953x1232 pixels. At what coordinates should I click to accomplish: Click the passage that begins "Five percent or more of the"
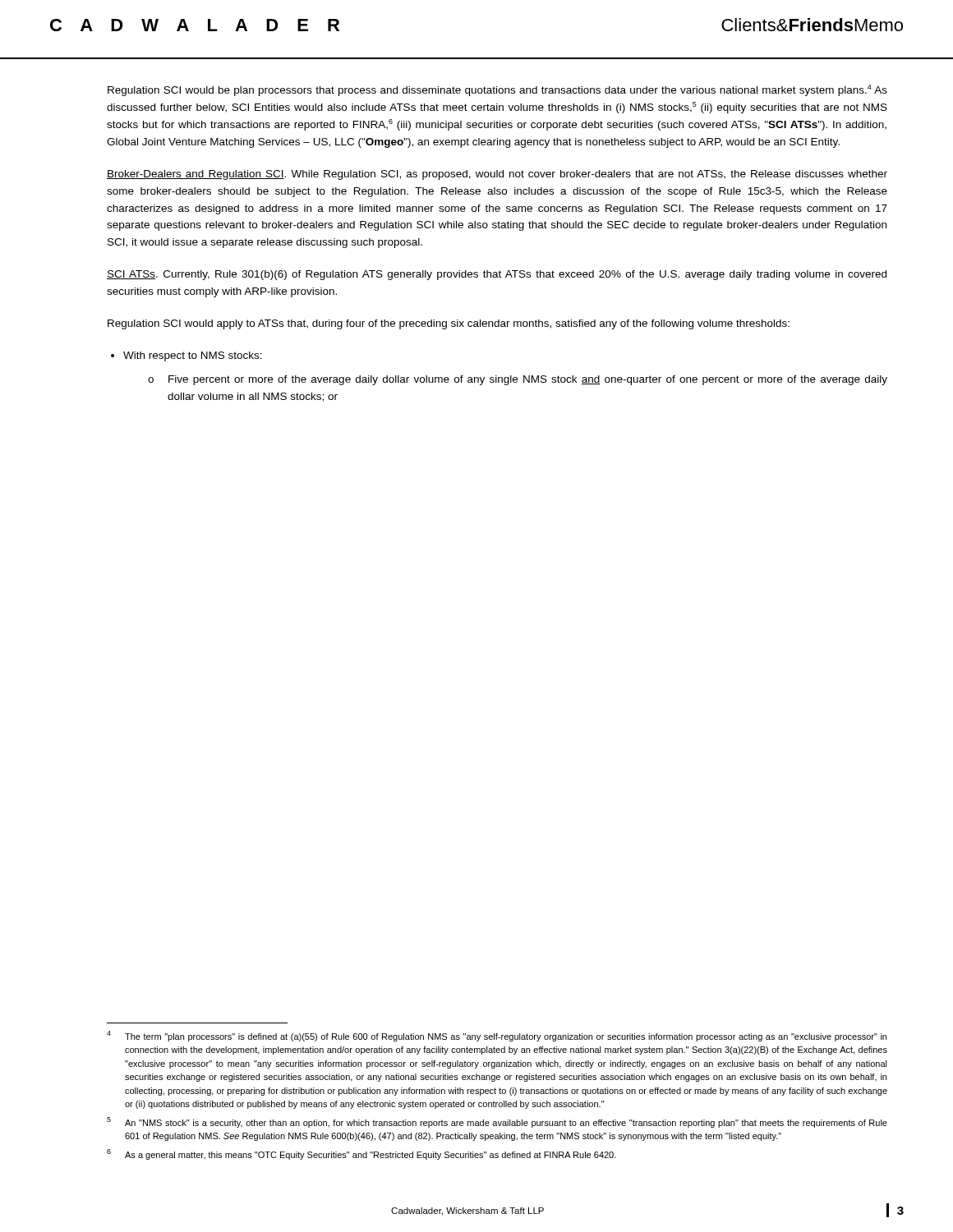(527, 388)
